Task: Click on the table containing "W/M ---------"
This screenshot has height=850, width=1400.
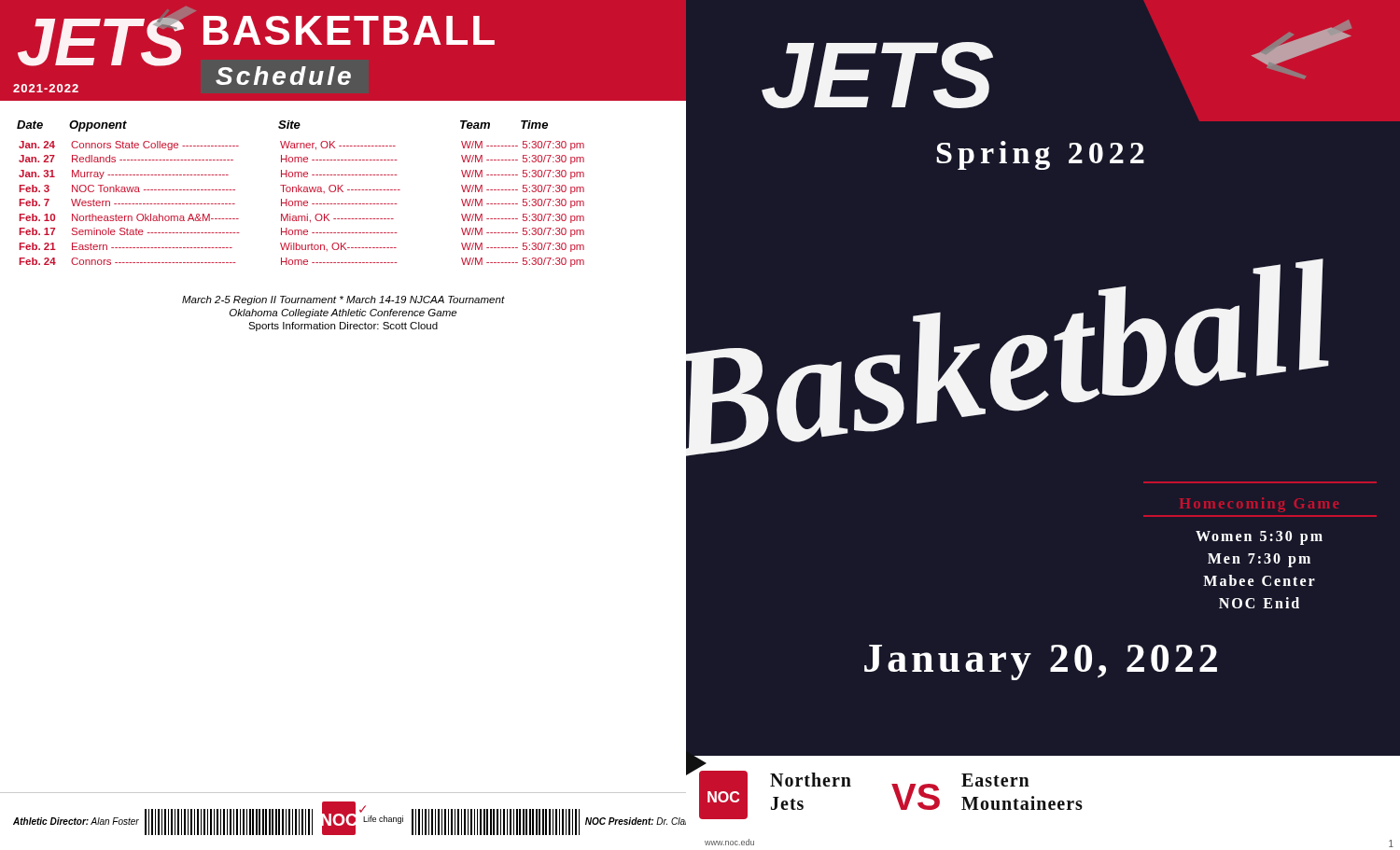Action: point(343,184)
